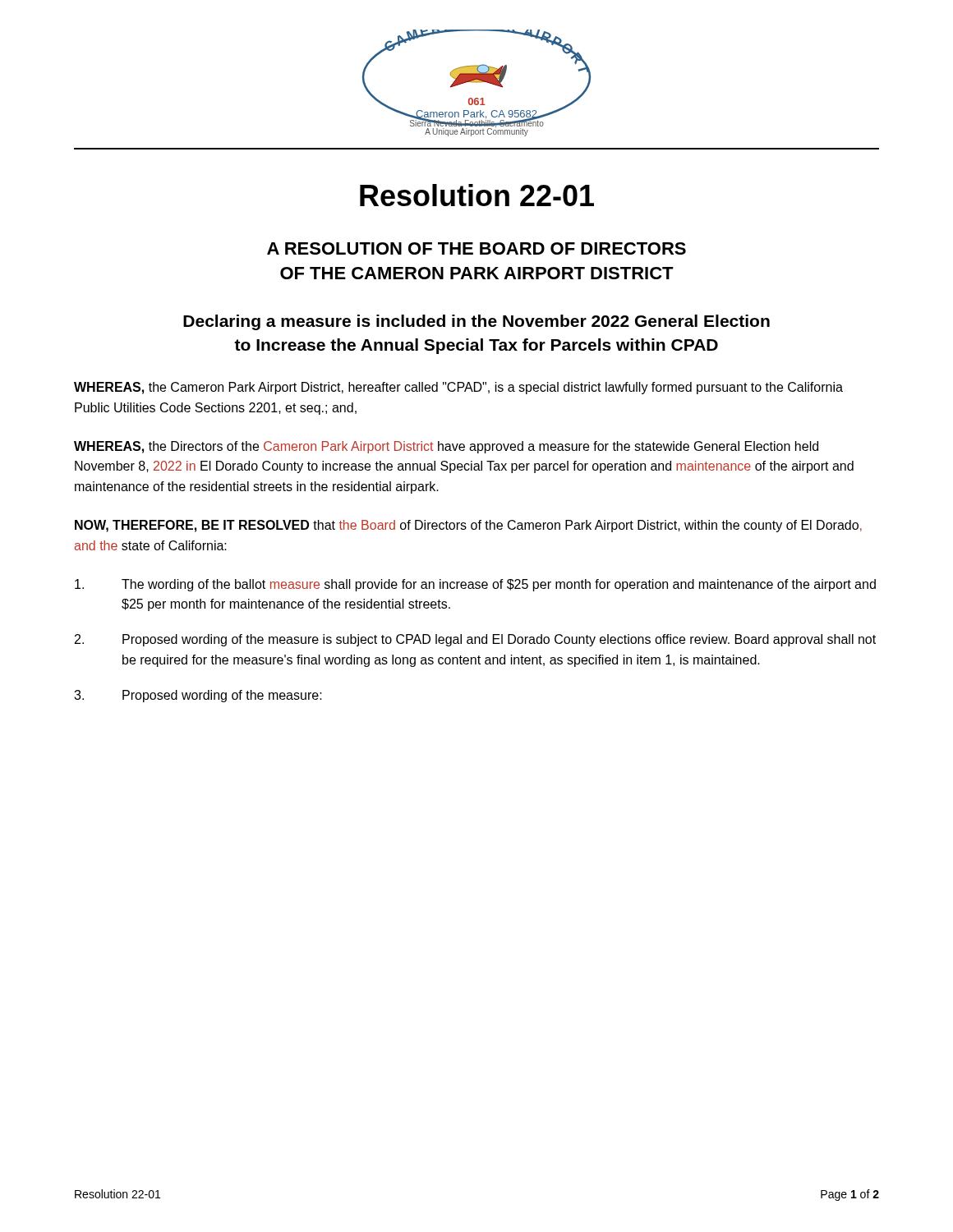Where is the section header that starts "A RESOLUTION OF THE BOARD"?
This screenshot has width=953, height=1232.
click(476, 261)
